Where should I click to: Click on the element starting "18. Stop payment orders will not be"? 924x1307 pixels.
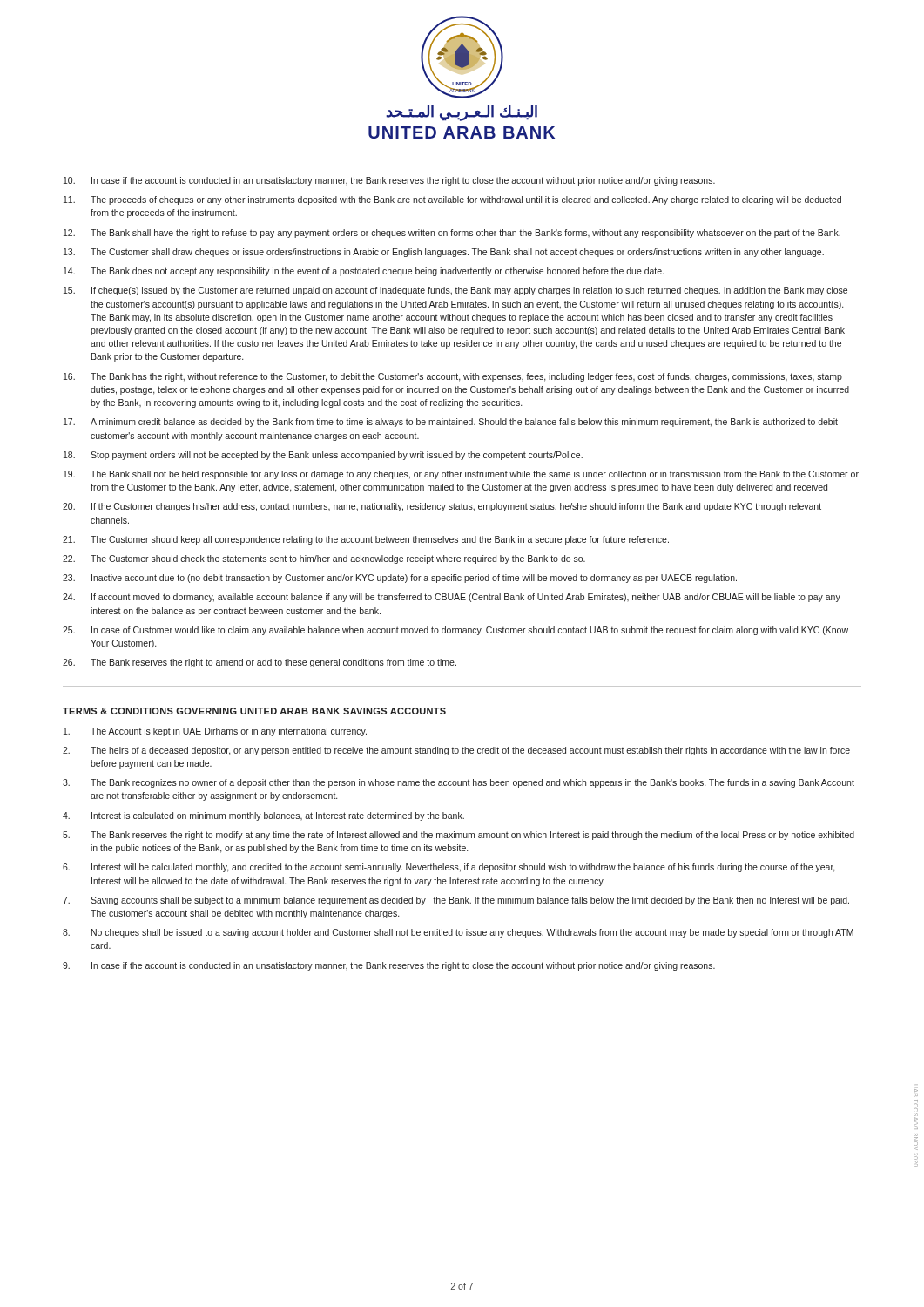(462, 455)
